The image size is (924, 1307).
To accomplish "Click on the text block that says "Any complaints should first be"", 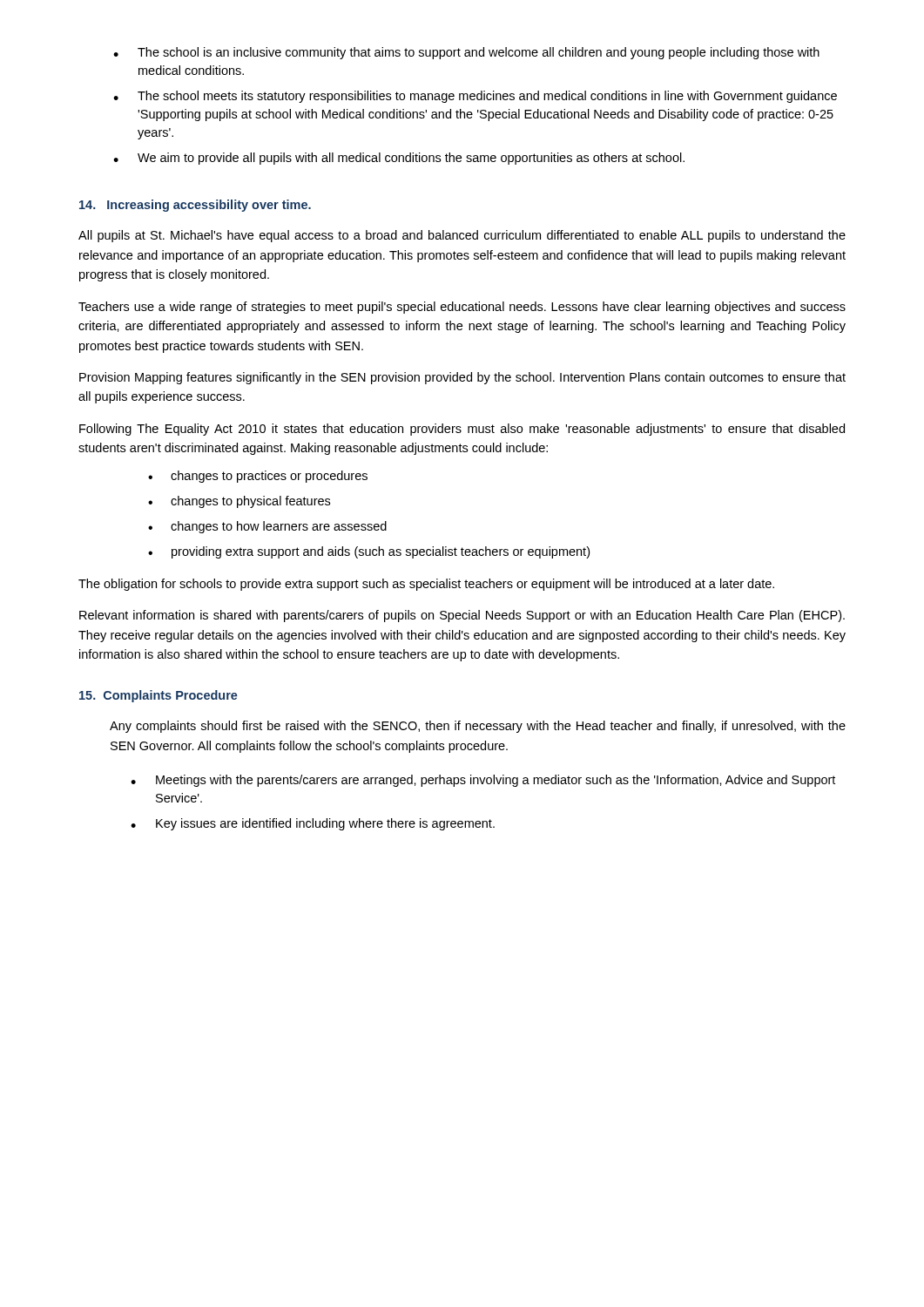I will [x=478, y=736].
